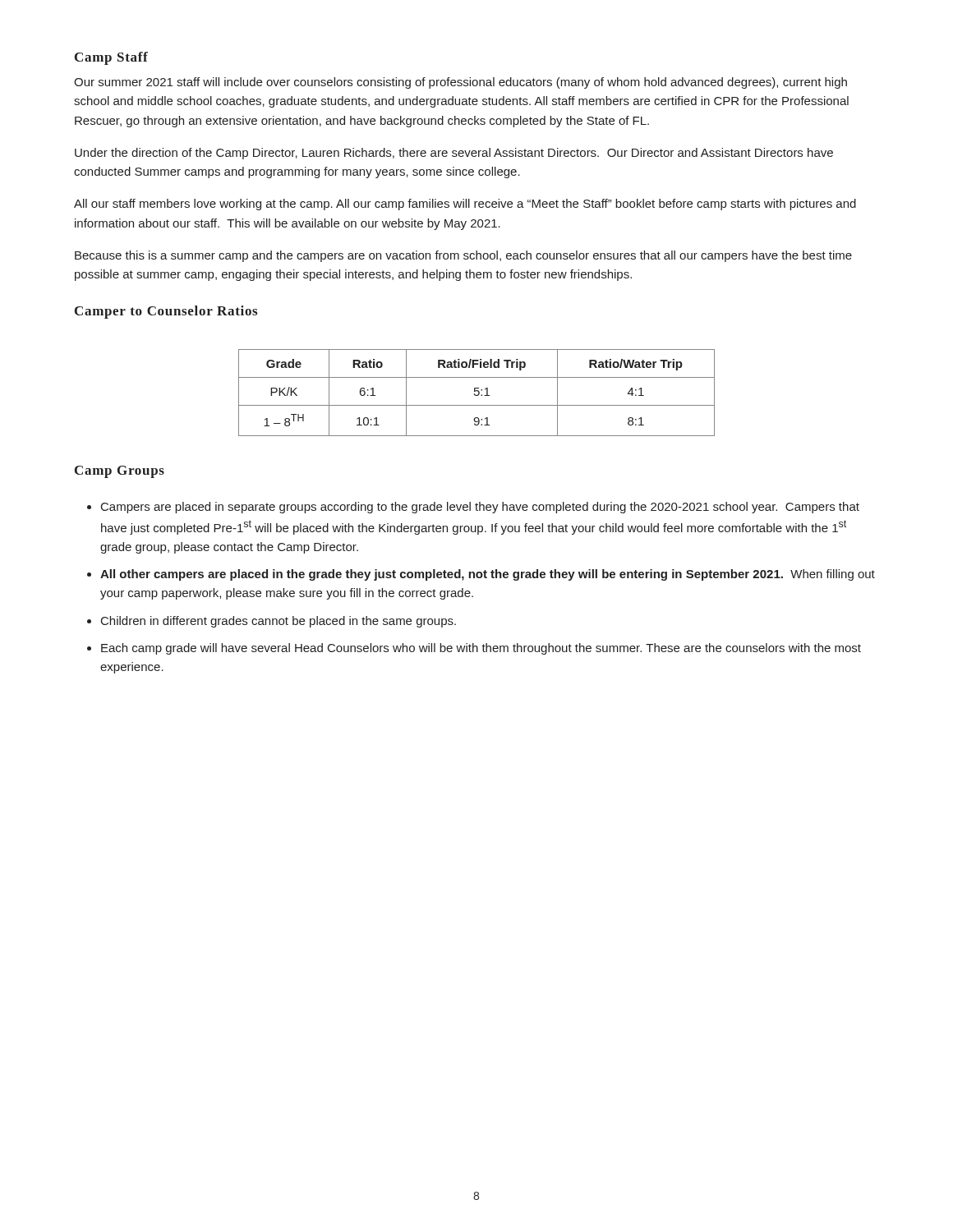The height and width of the screenshot is (1232, 953).
Task: Point to the text block starting "All our staff members love working at the"
Action: click(465, 213)
